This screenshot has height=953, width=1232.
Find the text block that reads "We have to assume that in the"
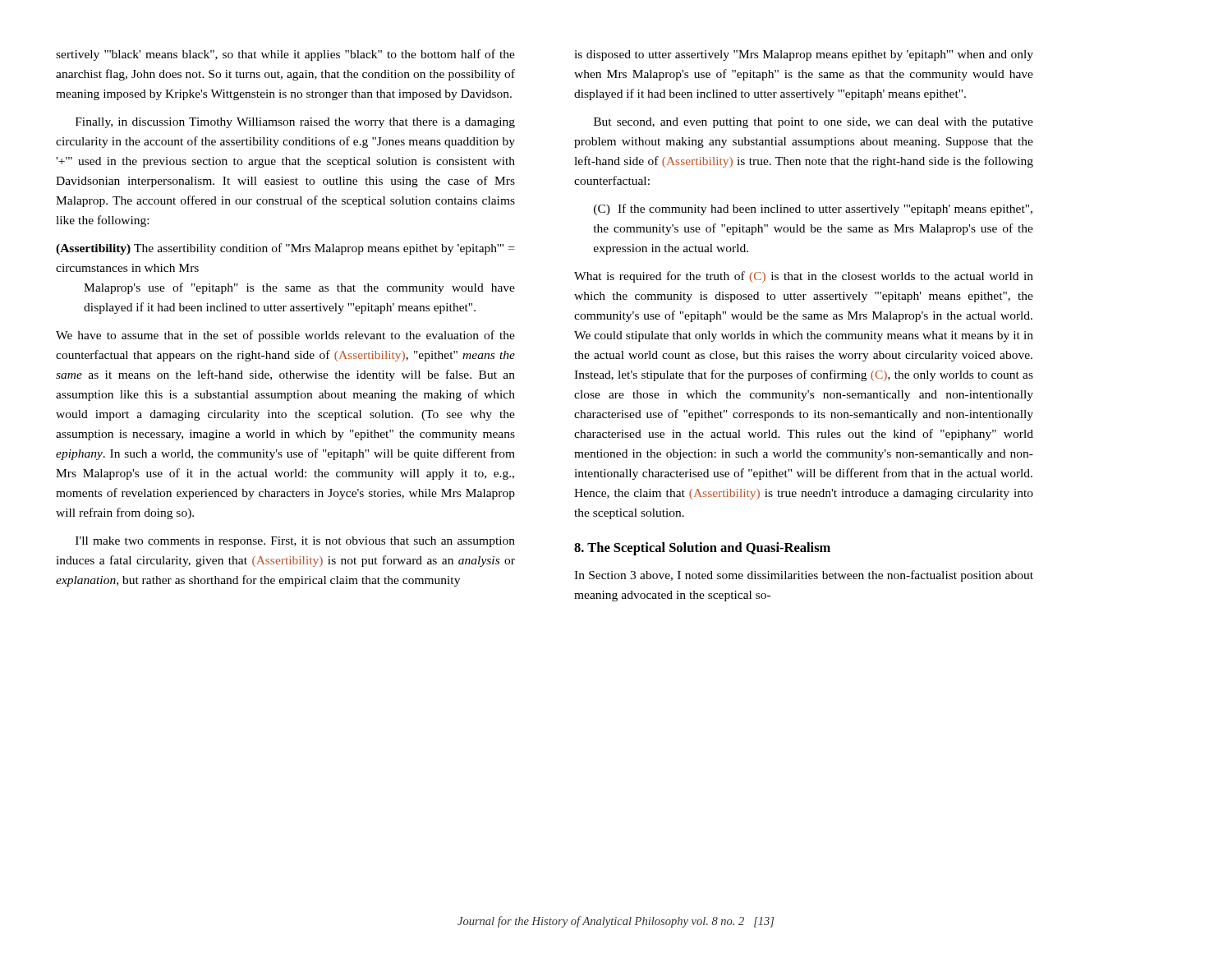point(285,424)
